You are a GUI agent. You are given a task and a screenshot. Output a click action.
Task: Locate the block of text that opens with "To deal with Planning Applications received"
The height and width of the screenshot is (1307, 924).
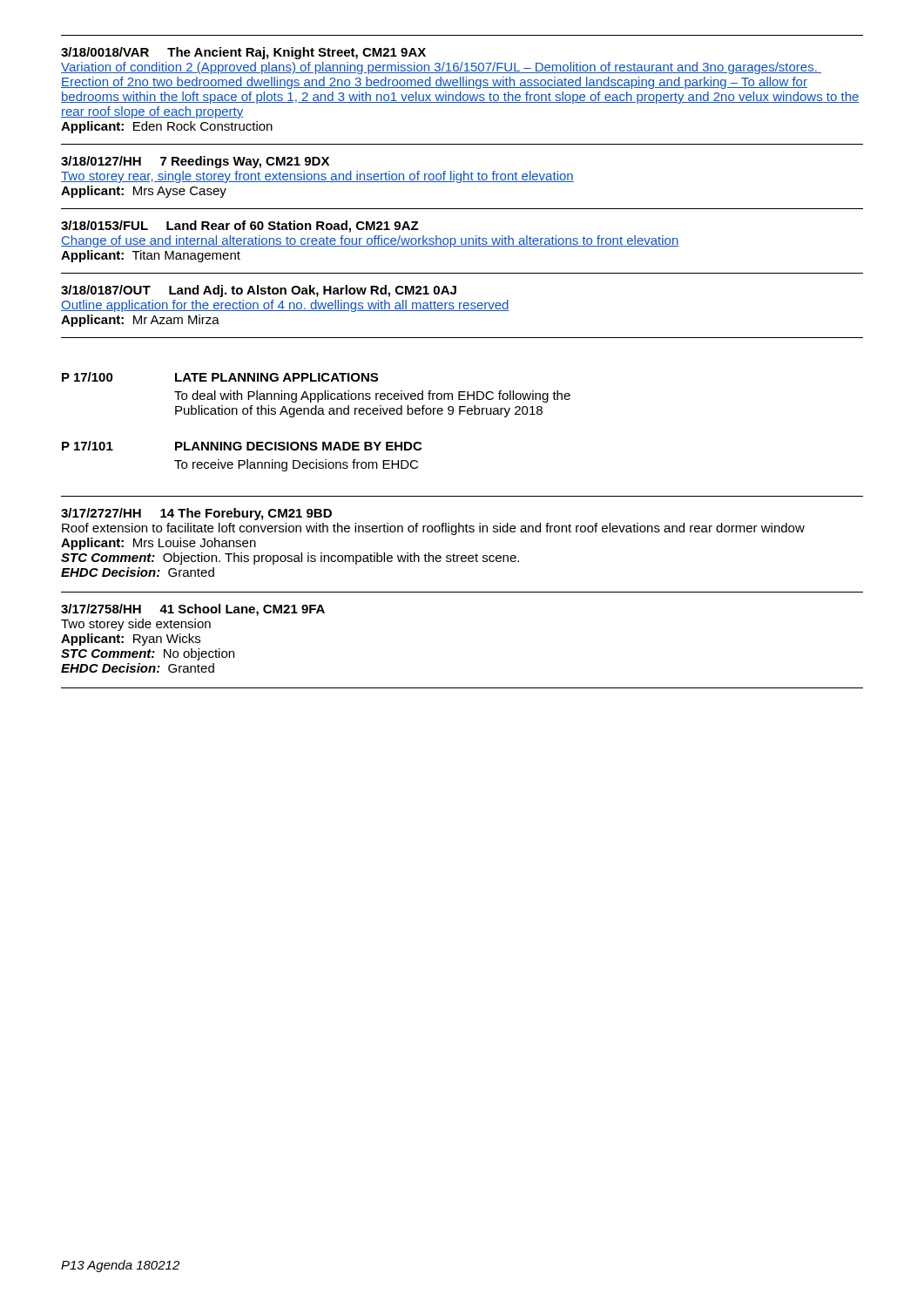point(372,403)
